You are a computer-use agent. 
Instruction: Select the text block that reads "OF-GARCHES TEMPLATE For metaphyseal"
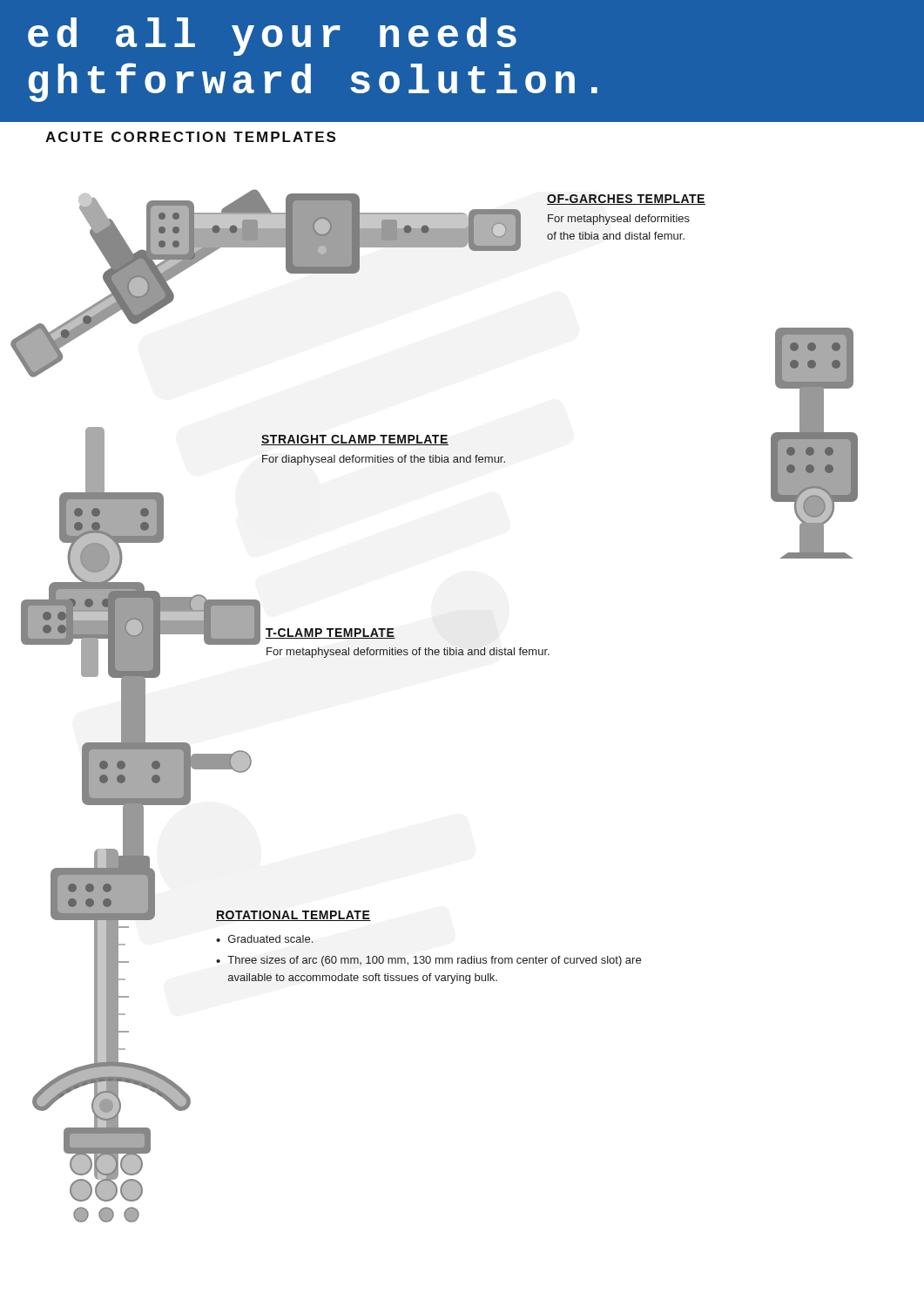tap(626, 200)
